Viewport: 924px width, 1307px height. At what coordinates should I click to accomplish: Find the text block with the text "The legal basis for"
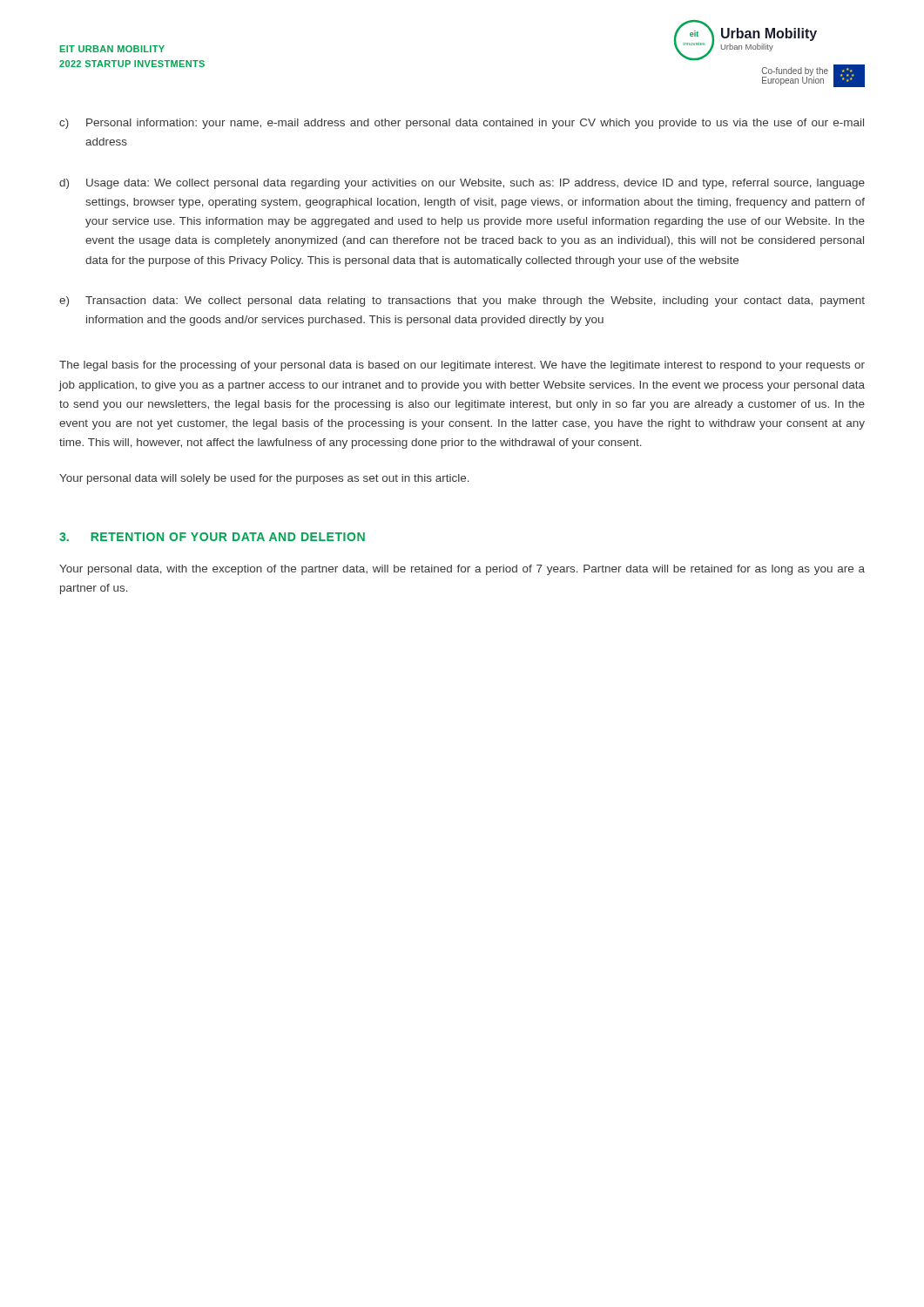click(x=462, y=404)
